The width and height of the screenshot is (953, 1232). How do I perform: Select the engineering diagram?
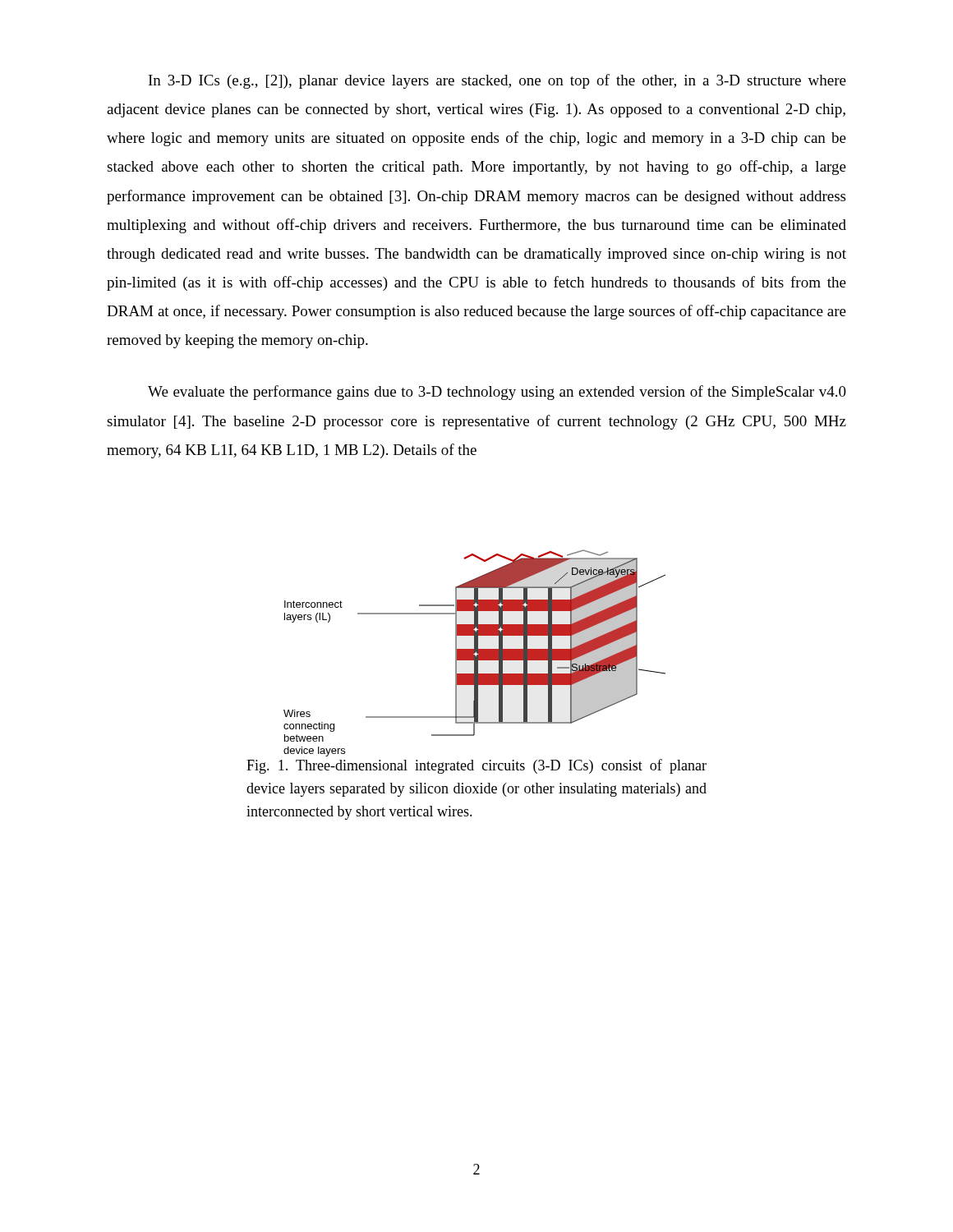coord(476,616)
